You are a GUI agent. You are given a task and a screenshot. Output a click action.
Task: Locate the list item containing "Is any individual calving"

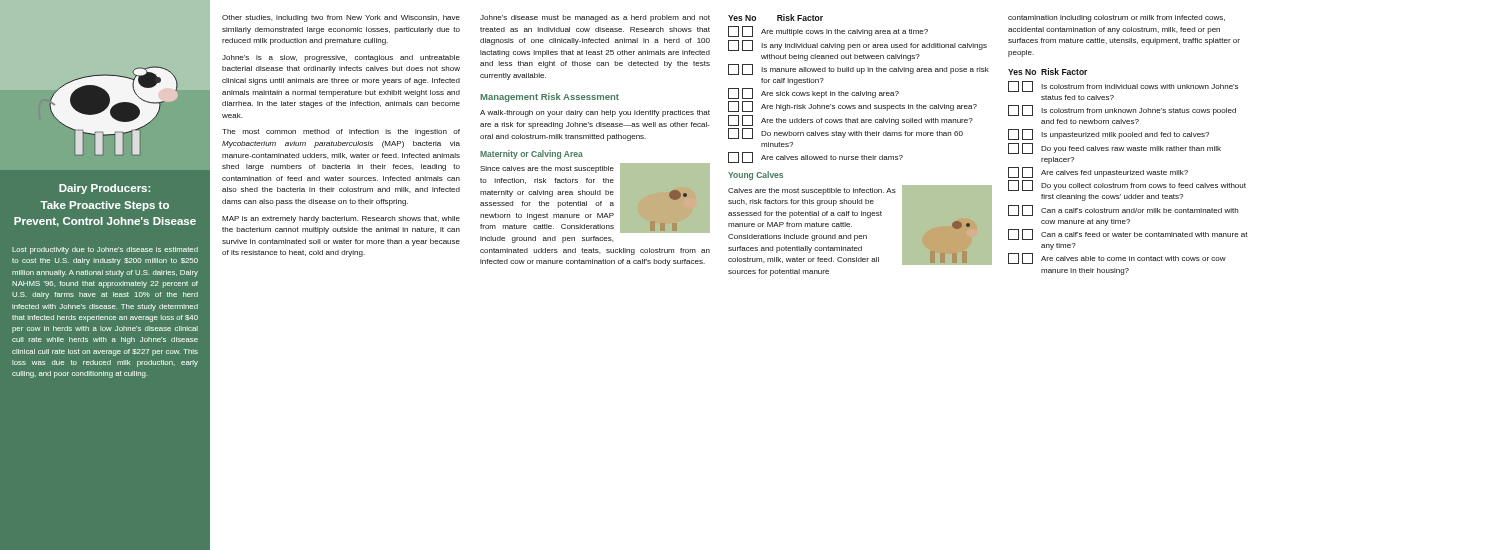[x=860, y=51]
